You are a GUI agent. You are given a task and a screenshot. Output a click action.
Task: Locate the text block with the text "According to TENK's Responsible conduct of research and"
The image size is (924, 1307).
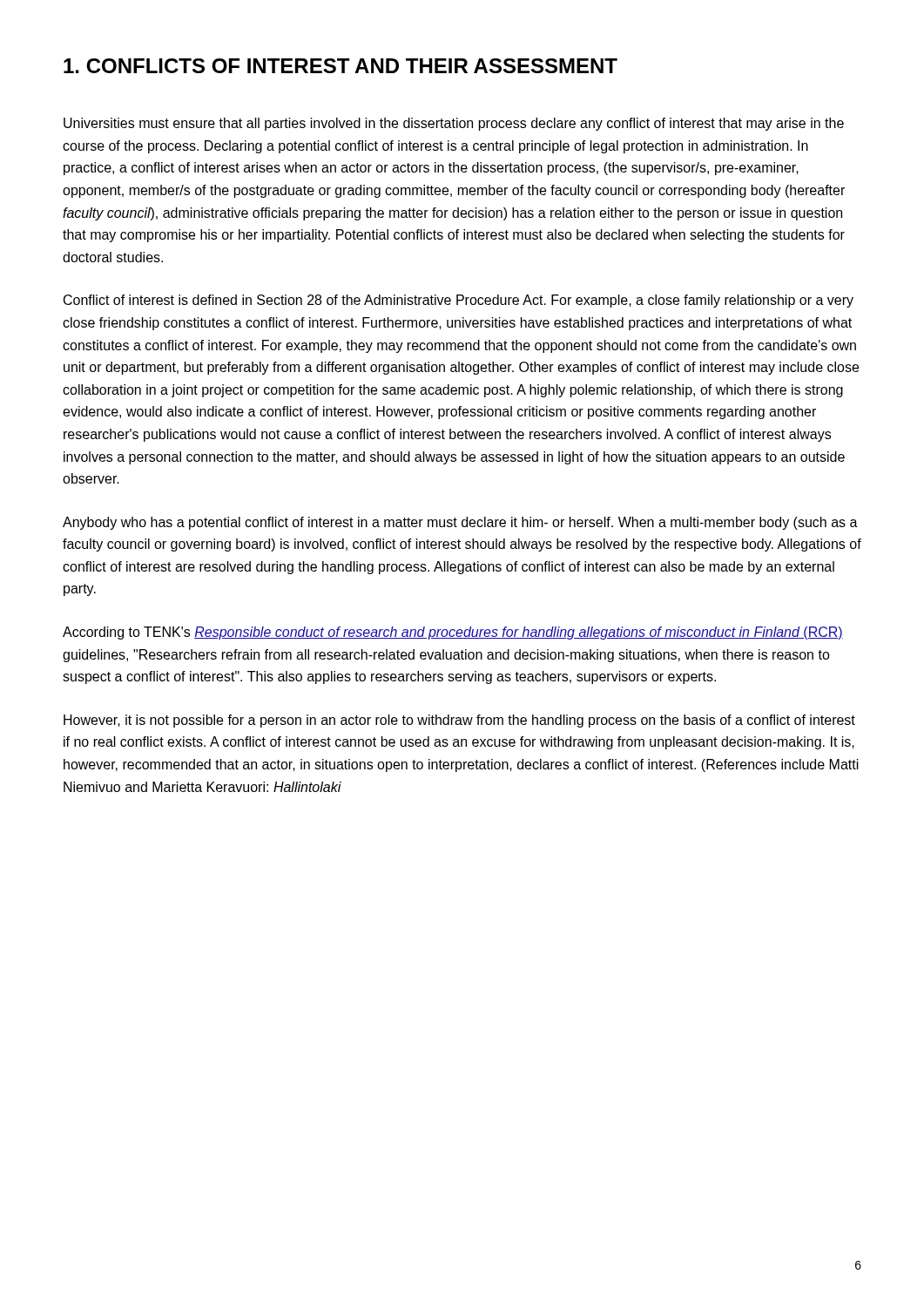453,654
